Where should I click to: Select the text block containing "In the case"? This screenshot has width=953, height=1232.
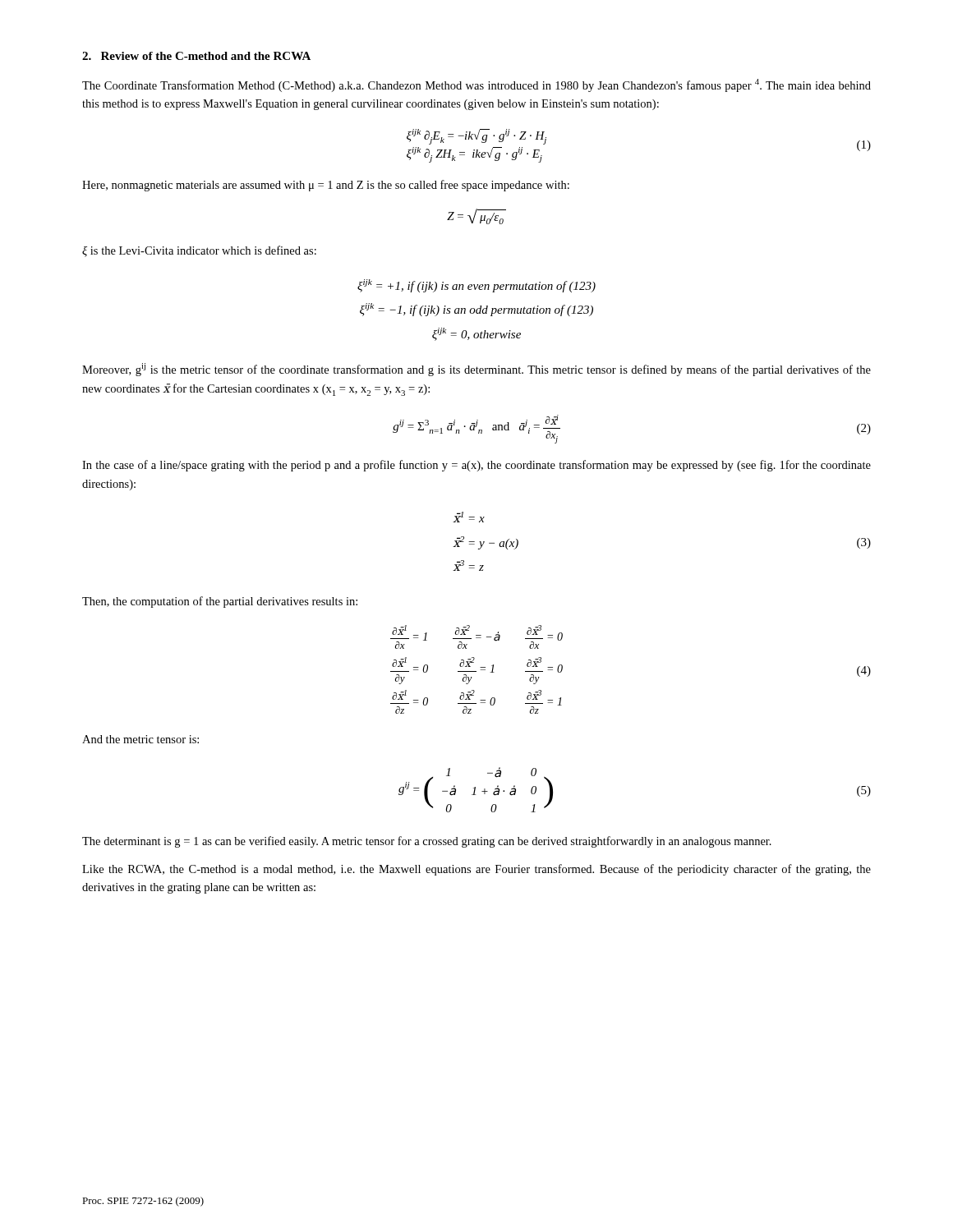(x=476, y=474)
